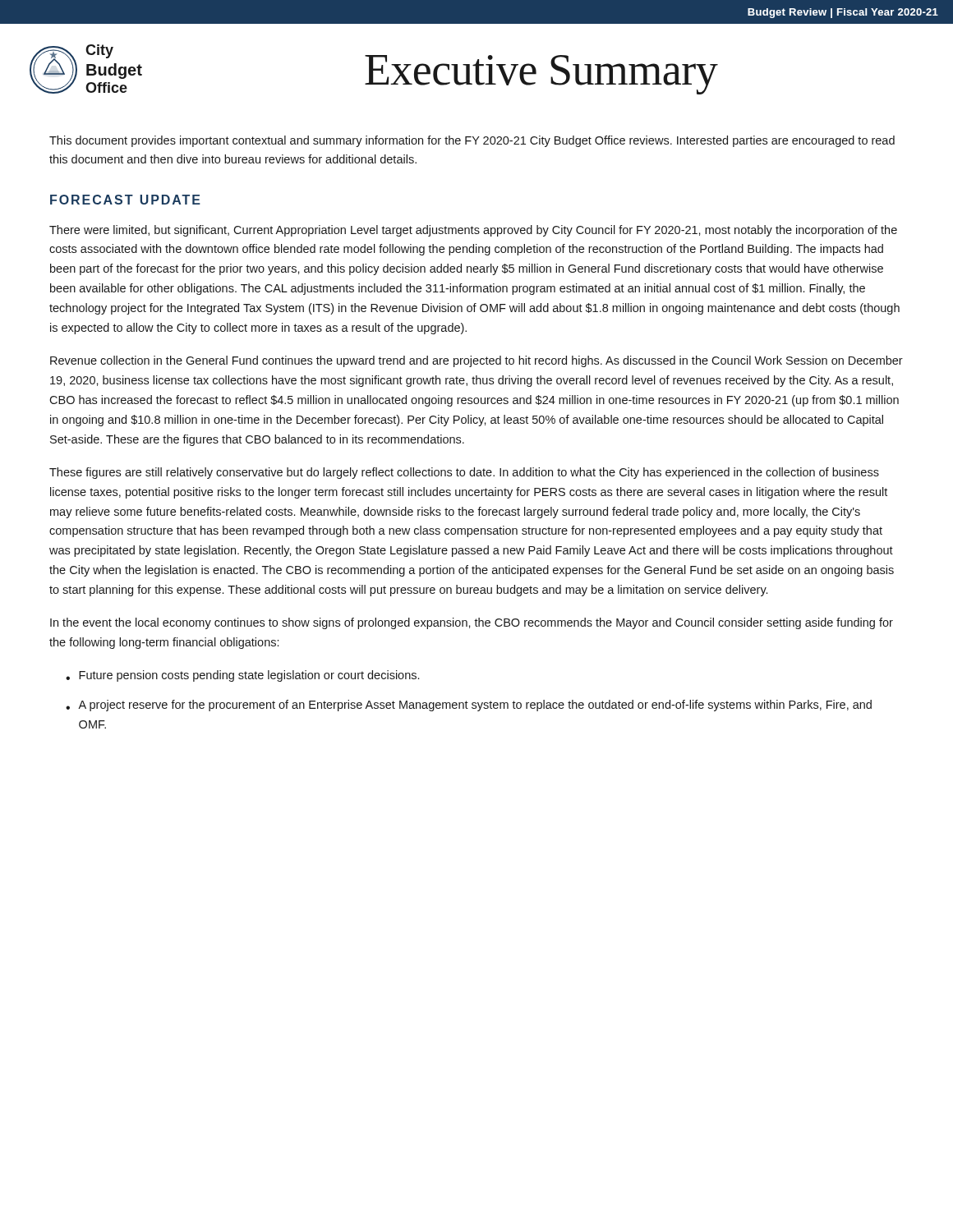953x1232 pixels.
Task: Locate the list item that says "• A project reserve for the procurement"
Action: [485, 716]
